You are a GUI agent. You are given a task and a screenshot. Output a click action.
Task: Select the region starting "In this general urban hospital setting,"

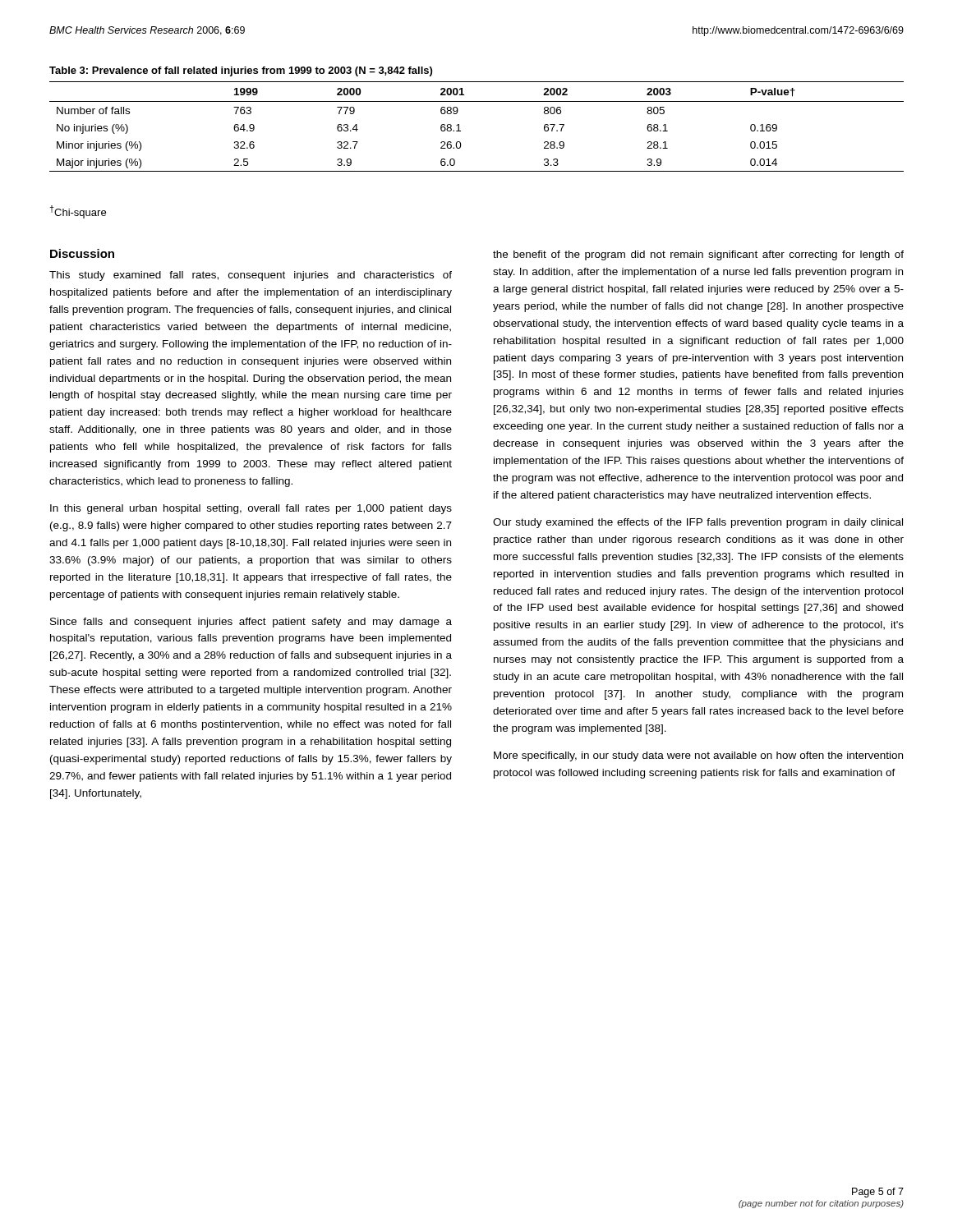pyautogui.click(x=251, y=551)
